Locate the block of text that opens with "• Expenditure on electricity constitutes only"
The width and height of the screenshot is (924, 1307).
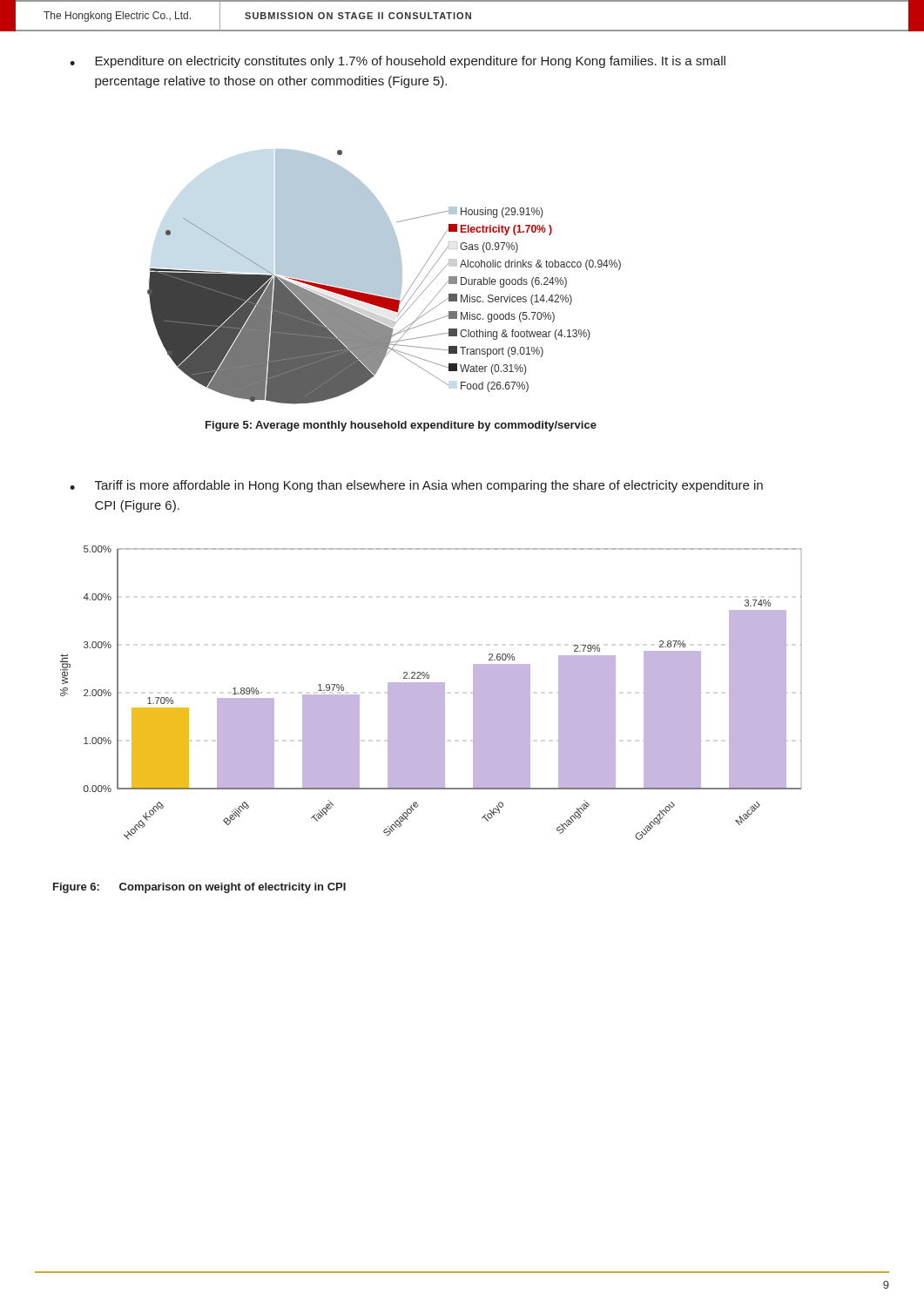pos(420,71)
